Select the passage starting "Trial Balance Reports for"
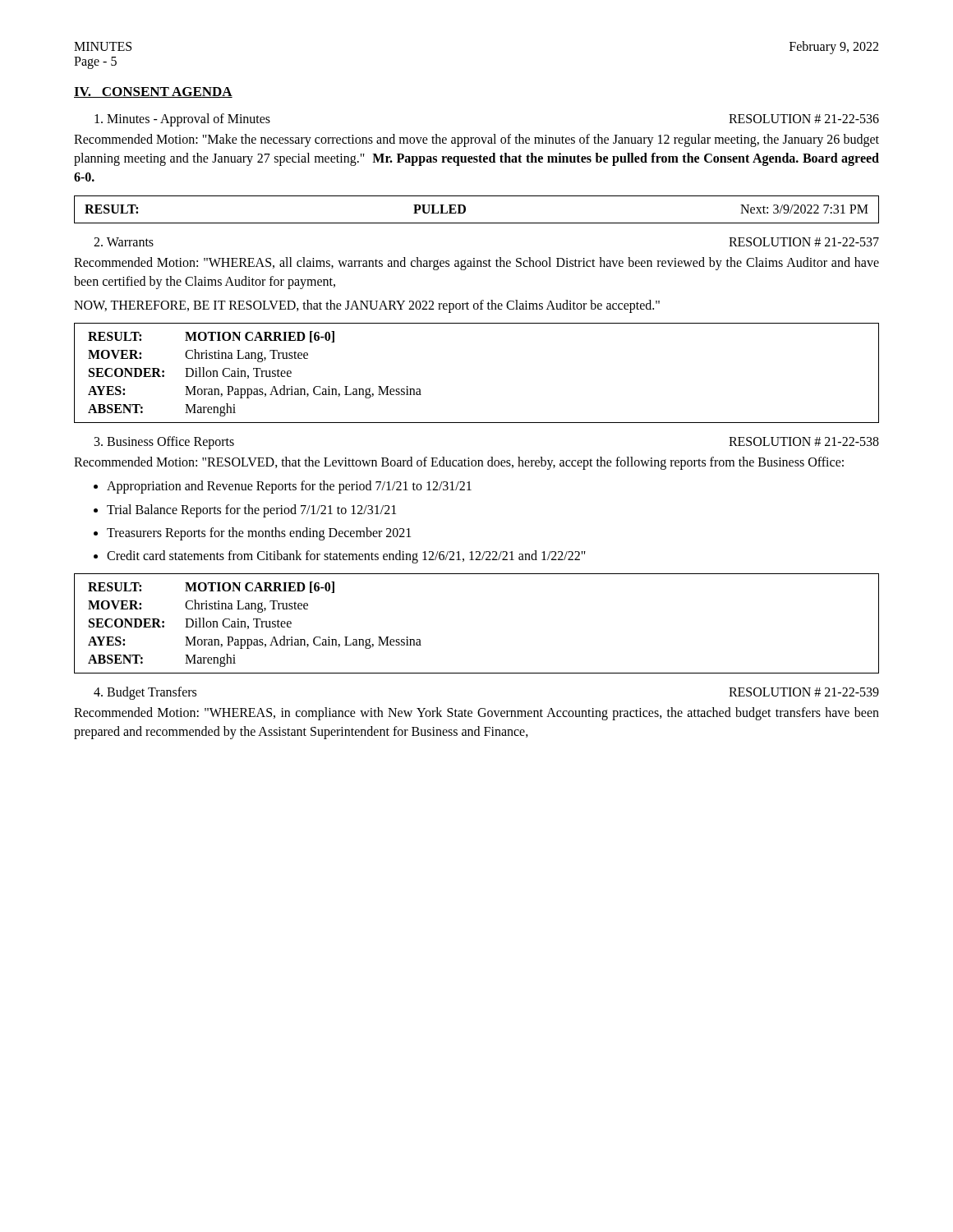953x1232 pixels. tap(252, 509)
